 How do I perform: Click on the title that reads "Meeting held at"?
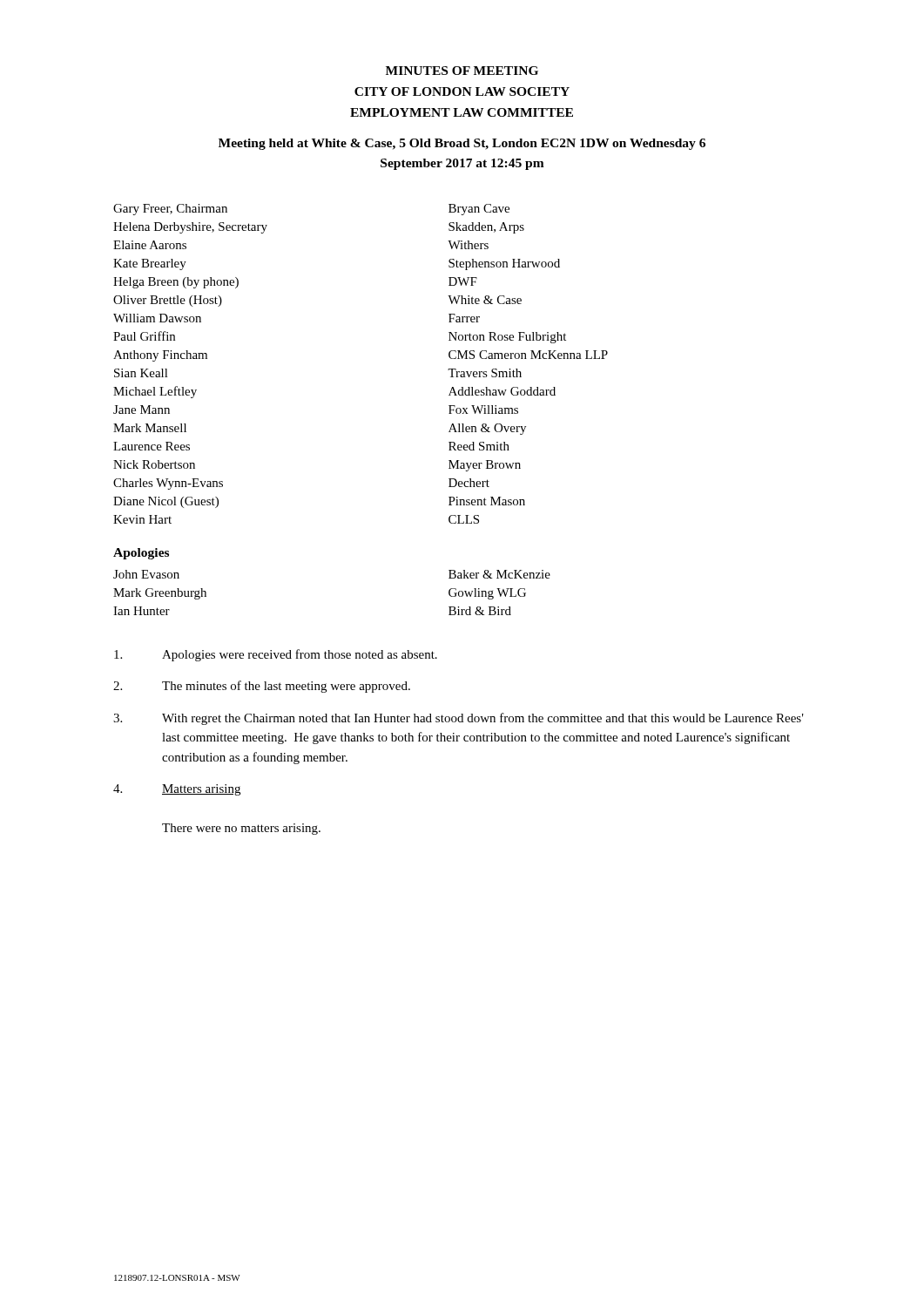[462, 153]
